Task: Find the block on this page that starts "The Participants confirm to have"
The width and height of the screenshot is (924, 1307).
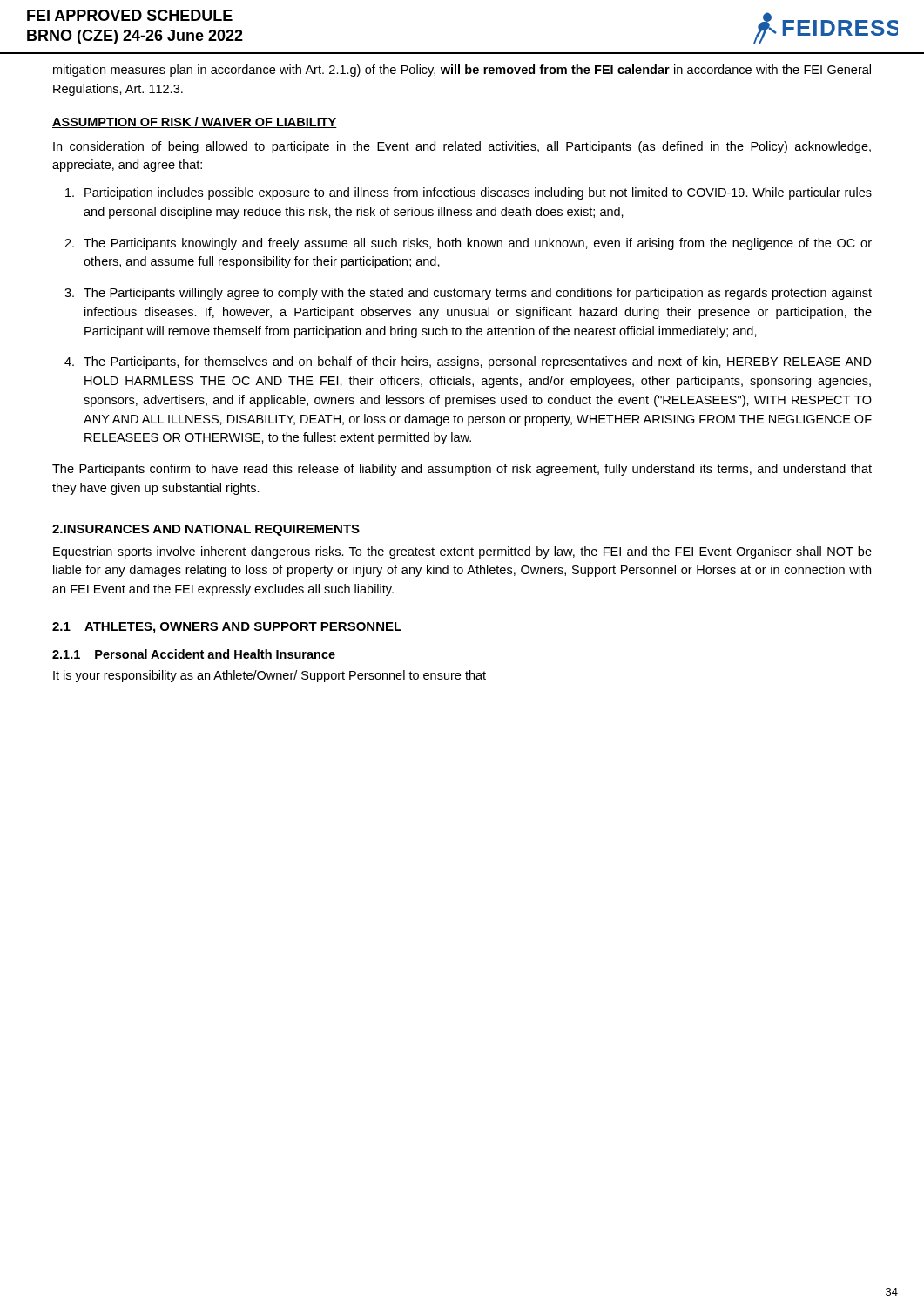Action: pyautogui.click(x=462, y=478)
